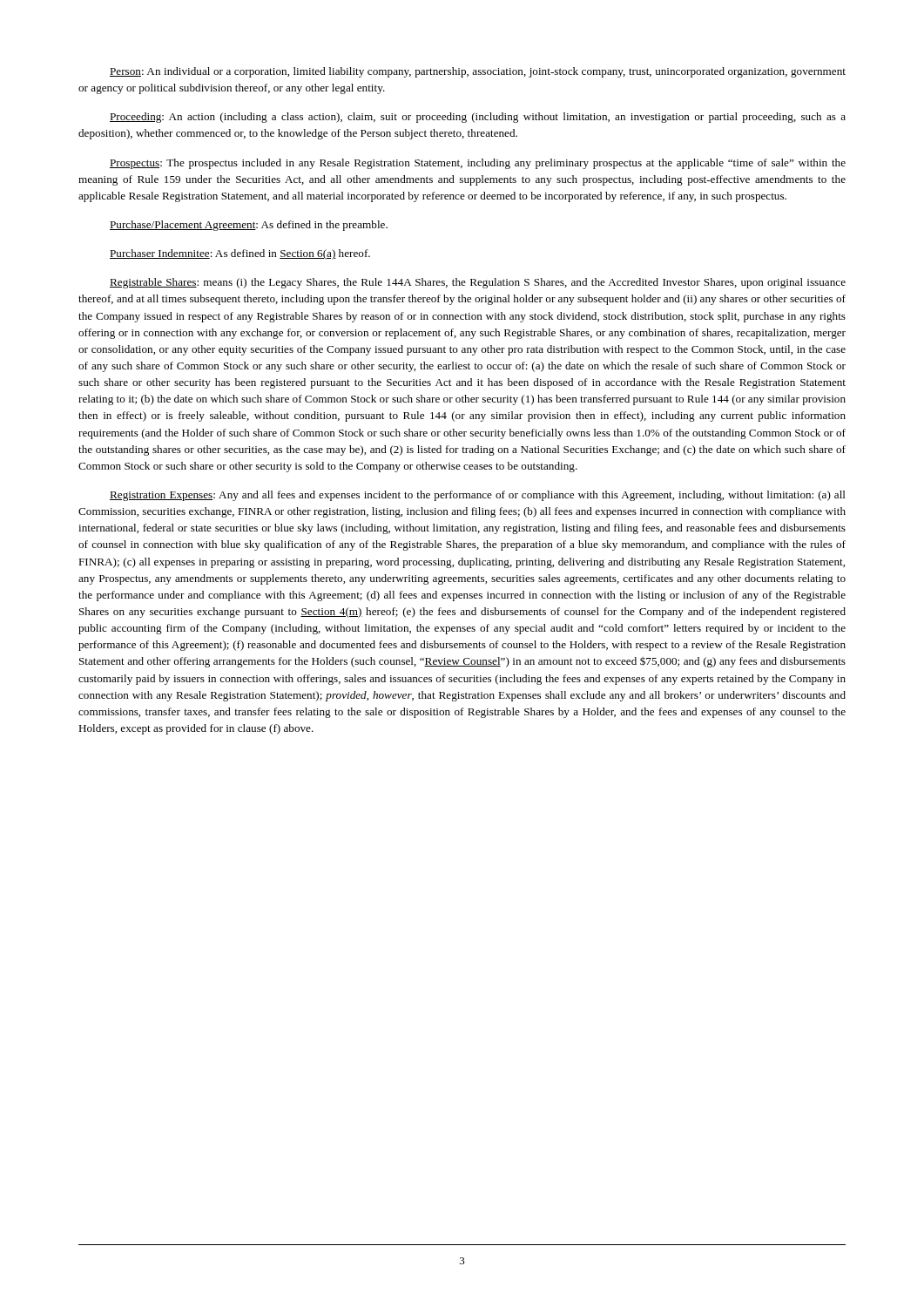
Task: Find the text block starting "Person: An individual or"
Action: pos(462,400)
